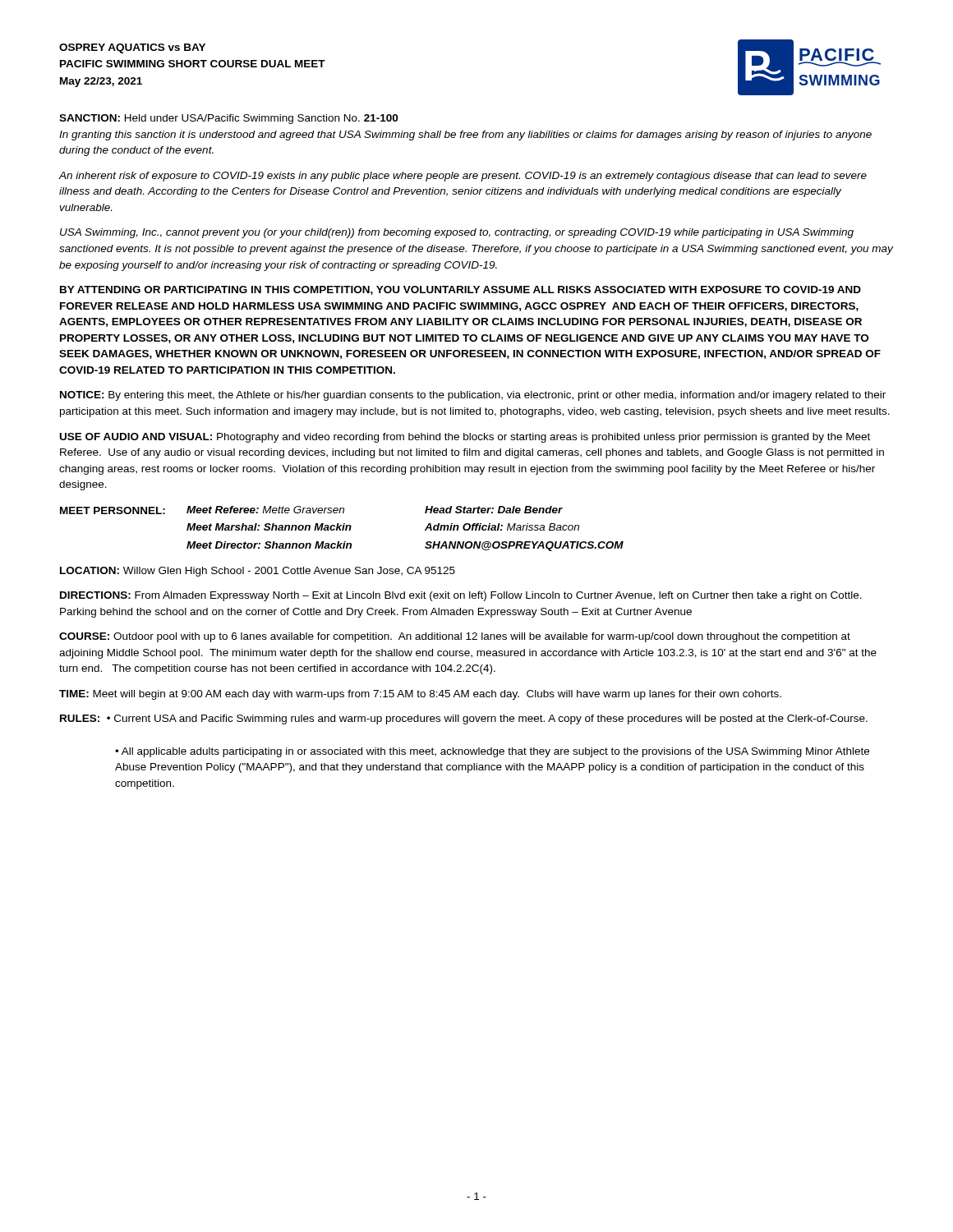953x1232 pixels.
Task: Select the text block that reads "An inherent risk of exposure to"
Action: 463,191
